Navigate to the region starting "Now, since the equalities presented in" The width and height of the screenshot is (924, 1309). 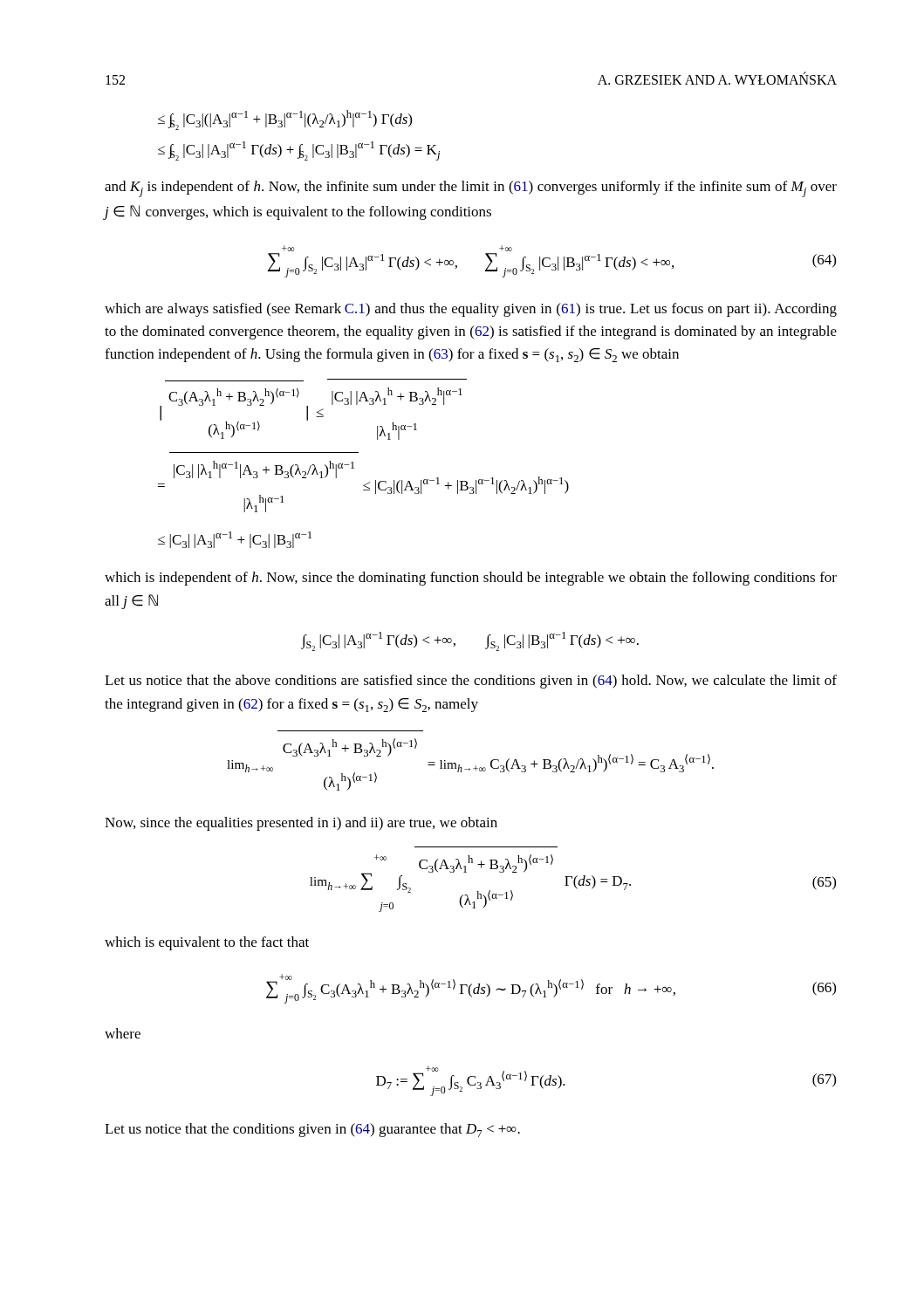[x=301, y=822]
